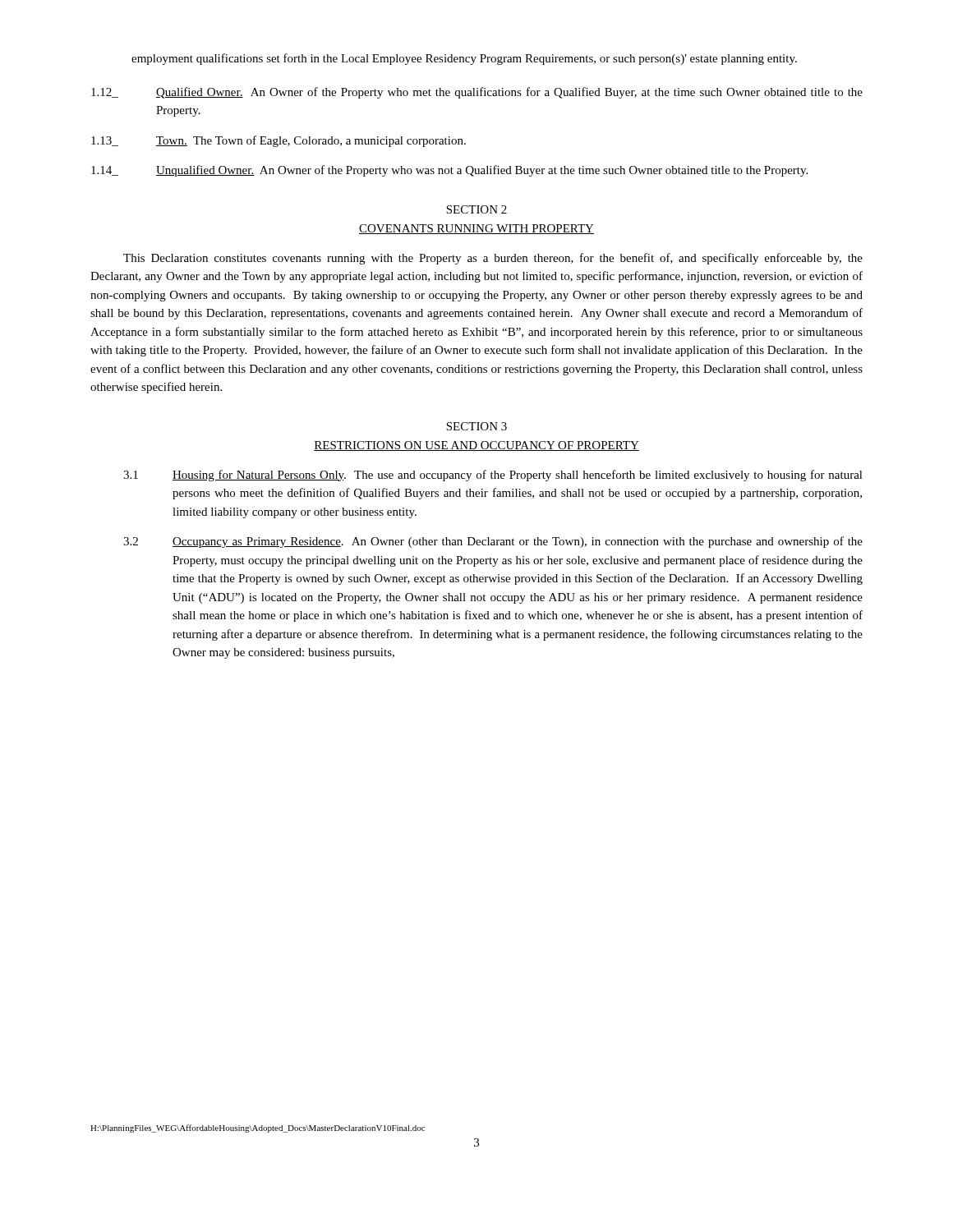This screenshot has height=1232, width=953.
Task: Select the region starting "14_ Unqualified Owner. An"
Action: point(476,170)
